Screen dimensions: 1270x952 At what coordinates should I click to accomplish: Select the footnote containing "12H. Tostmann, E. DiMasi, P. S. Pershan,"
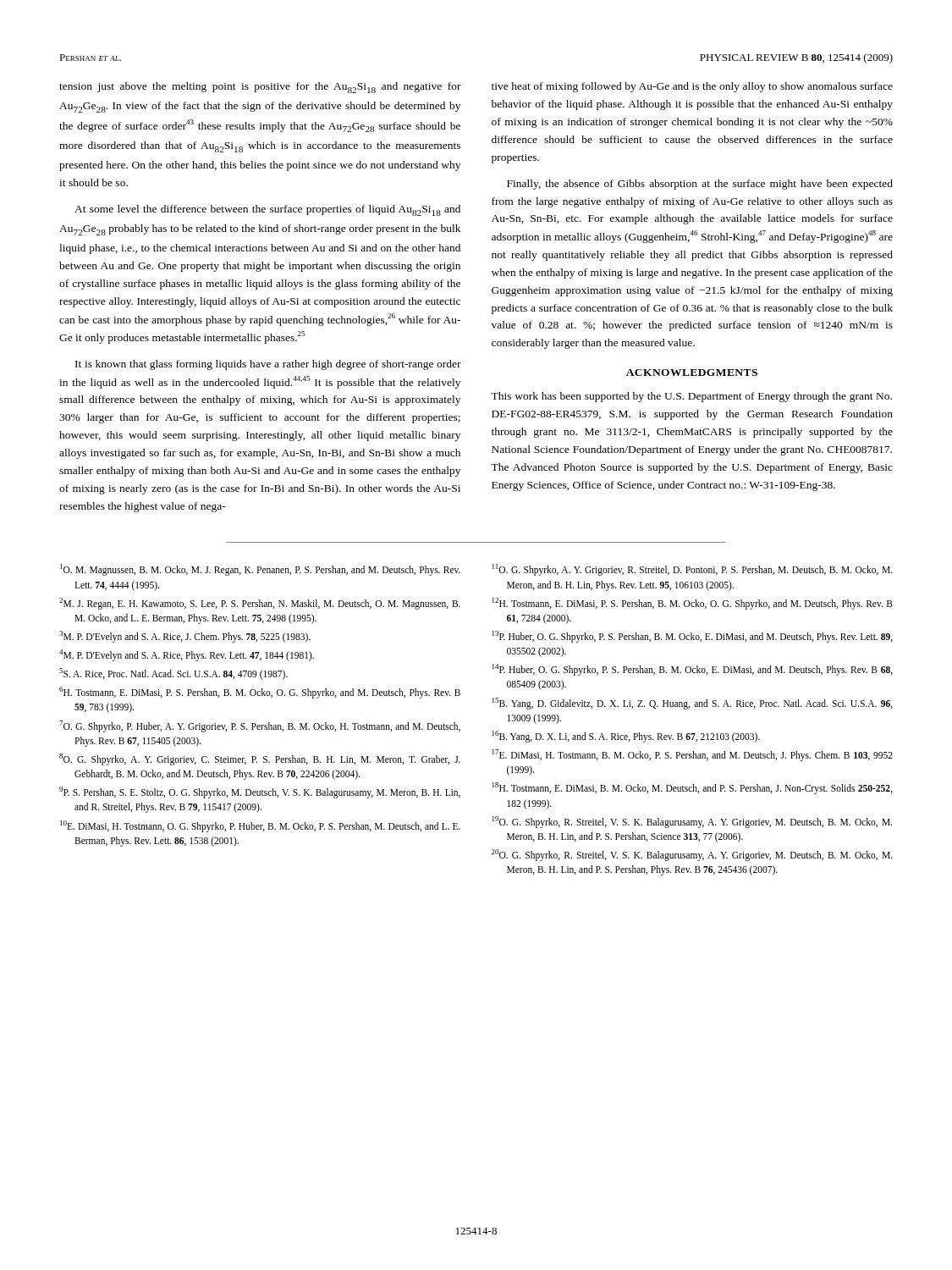click(692, 610)
